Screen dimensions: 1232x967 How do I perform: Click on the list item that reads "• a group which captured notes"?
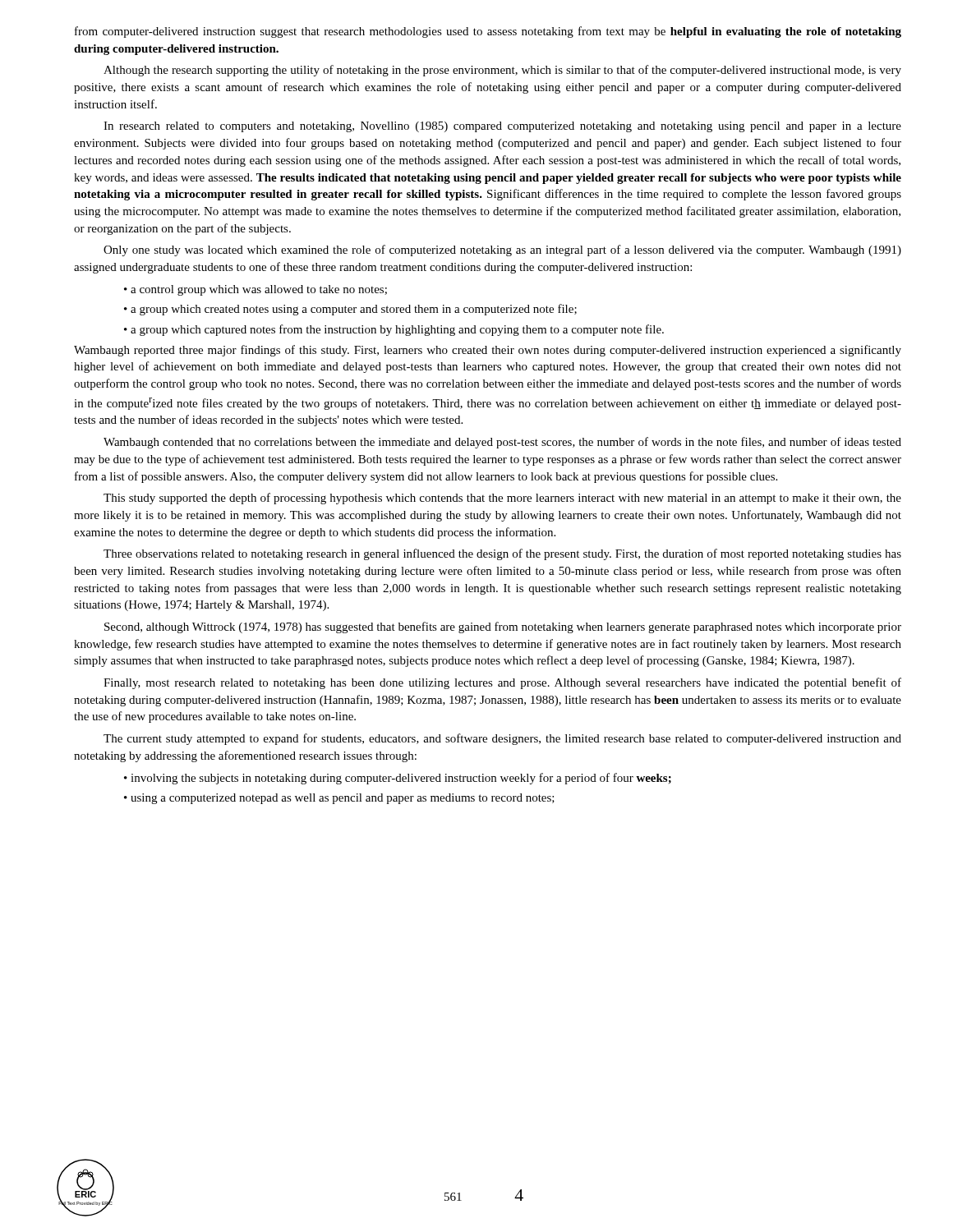[512, 330]
